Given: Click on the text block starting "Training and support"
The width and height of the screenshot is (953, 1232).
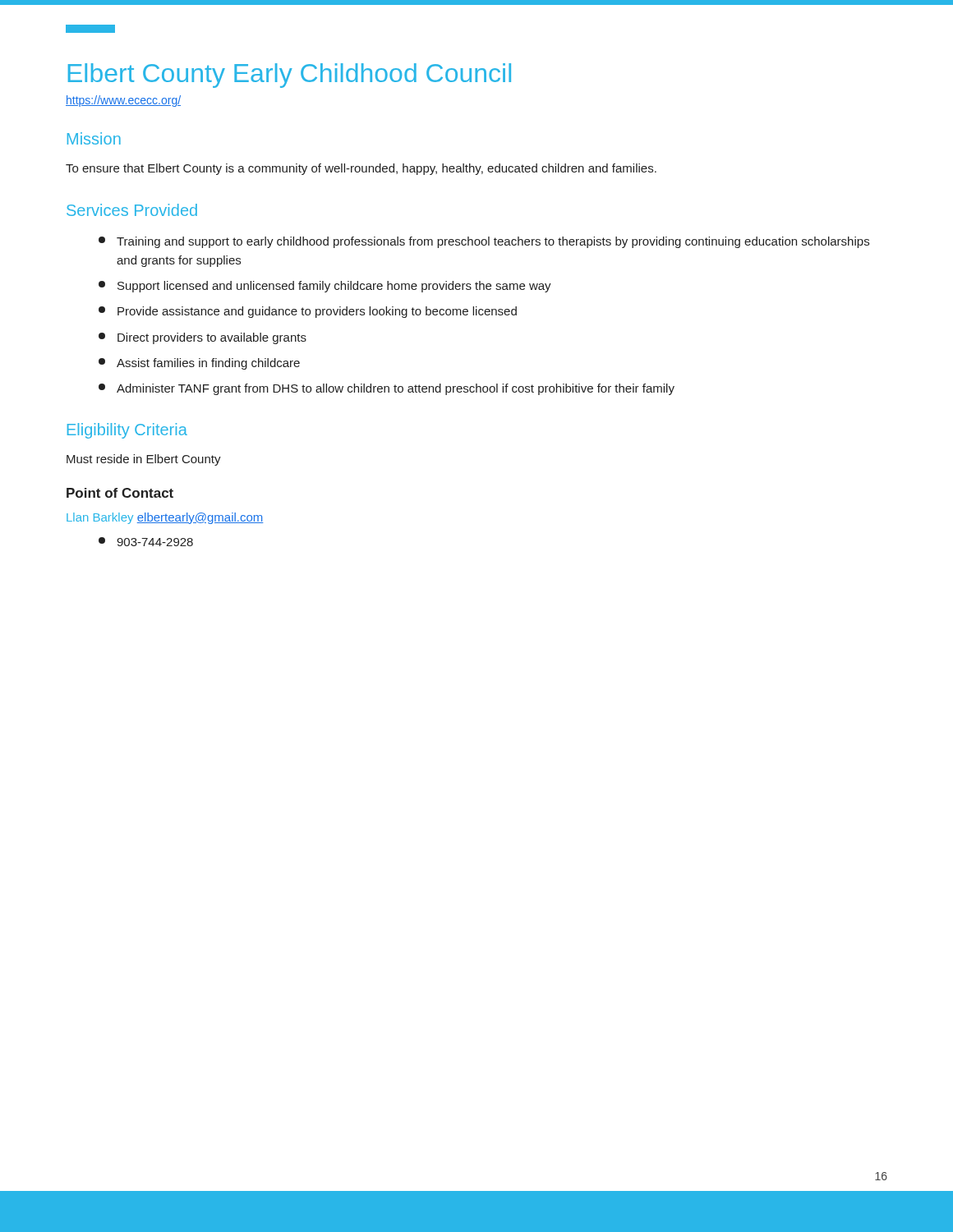Looking at the screenshot, I should pyautogui.click(x=493, y=250).
